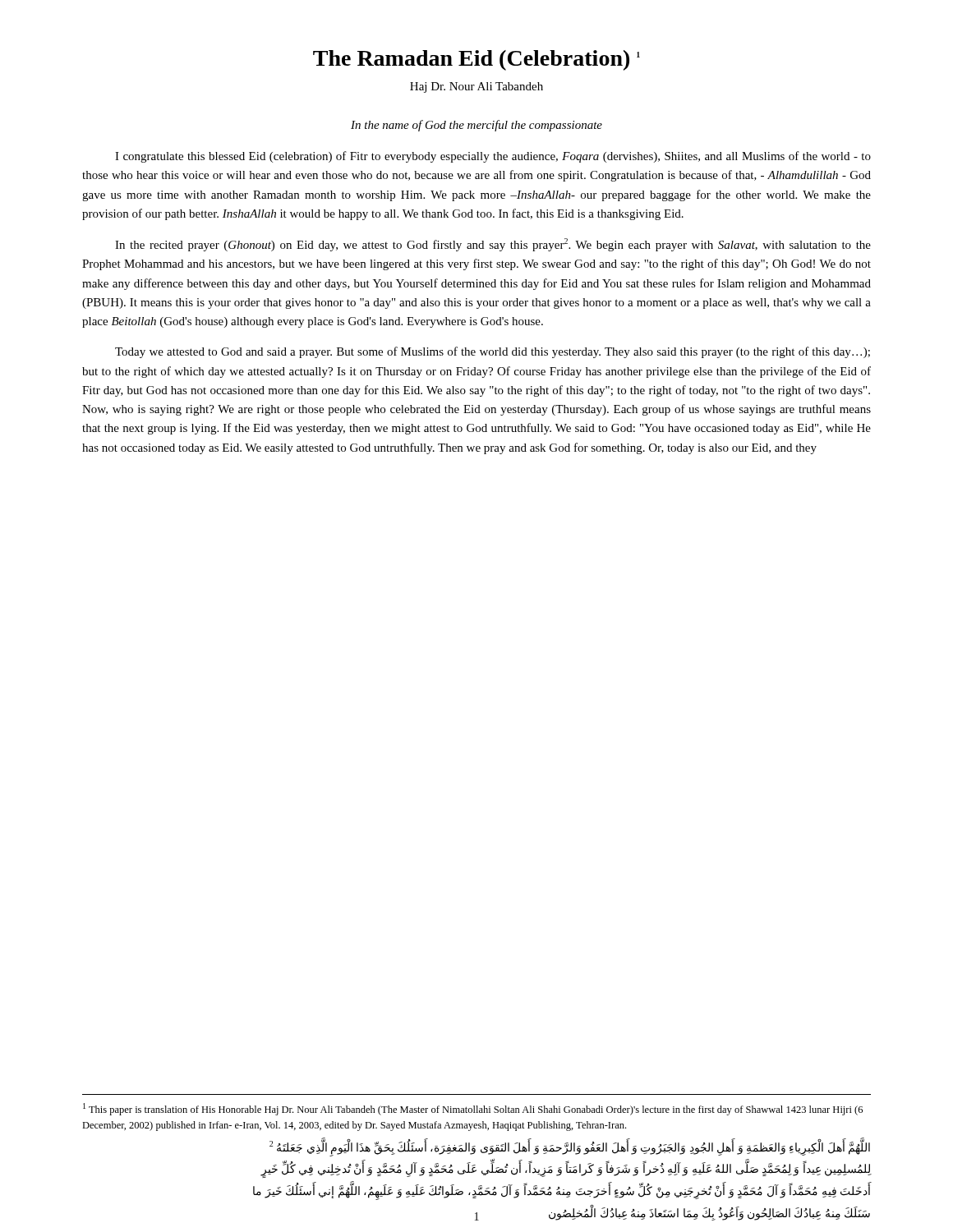The width and height of the screenshot is (953, 1232).
Task: Where is the passage that starts "سَنَلَكَ مِنهُ عِبادُكَ الصَالِحُون وَاَعُوذُ بِكَ مِمَا"?
Action: (710, 1214)
